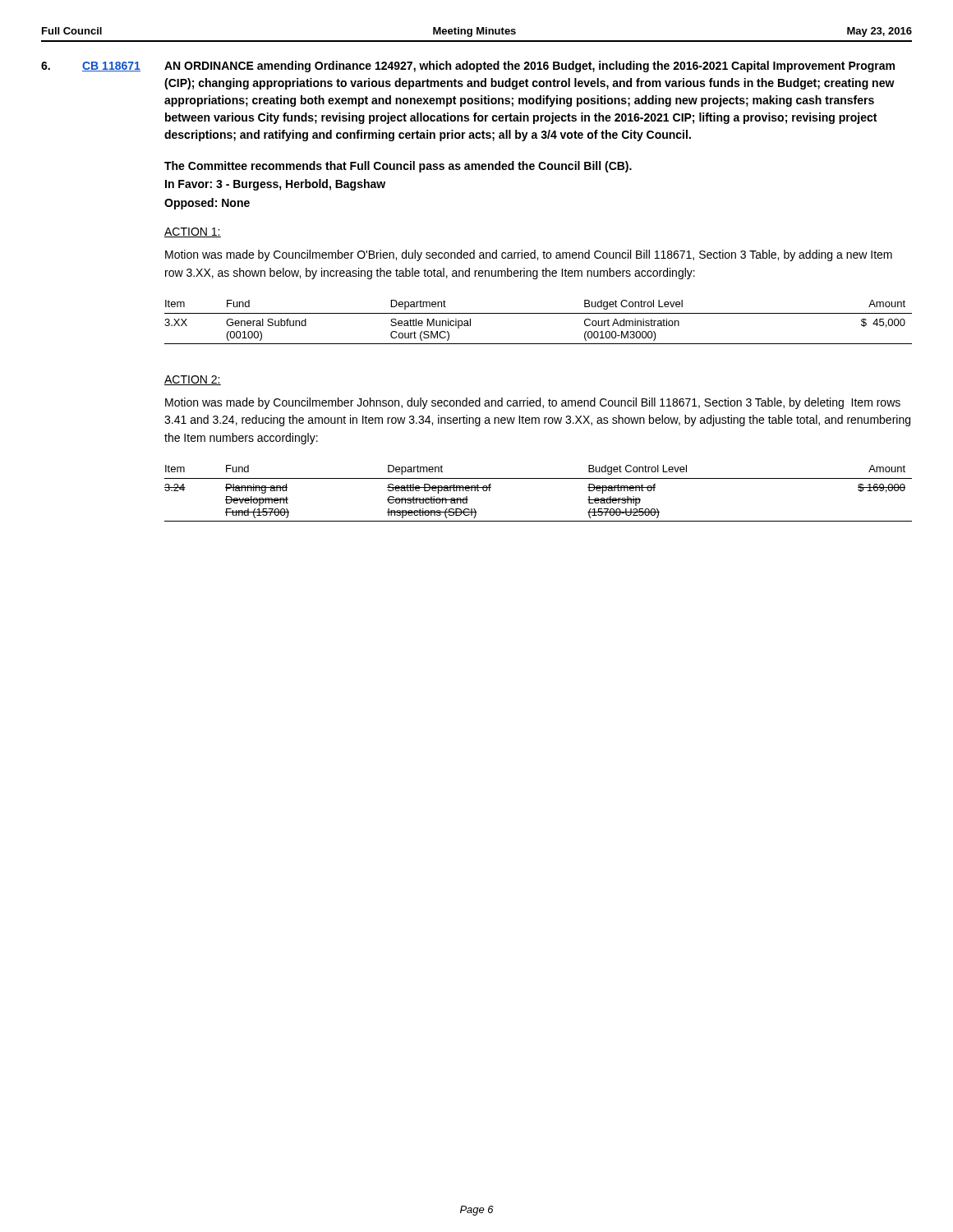Select the table that reads "Seattle Municipal Court (SMC)"
953x1232 pixels.
pos(538,322)
